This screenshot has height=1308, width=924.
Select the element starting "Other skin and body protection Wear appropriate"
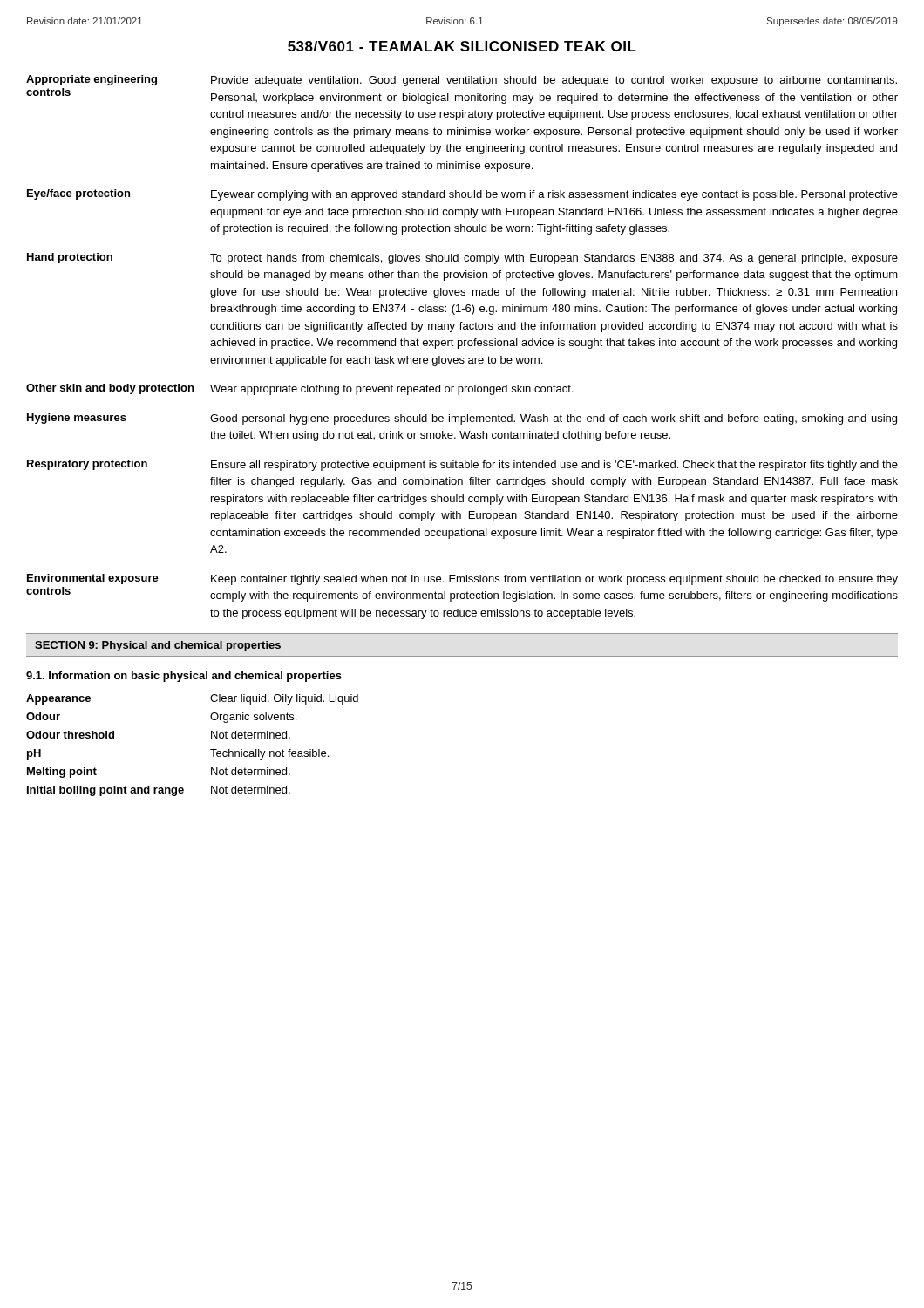(462, 389)
